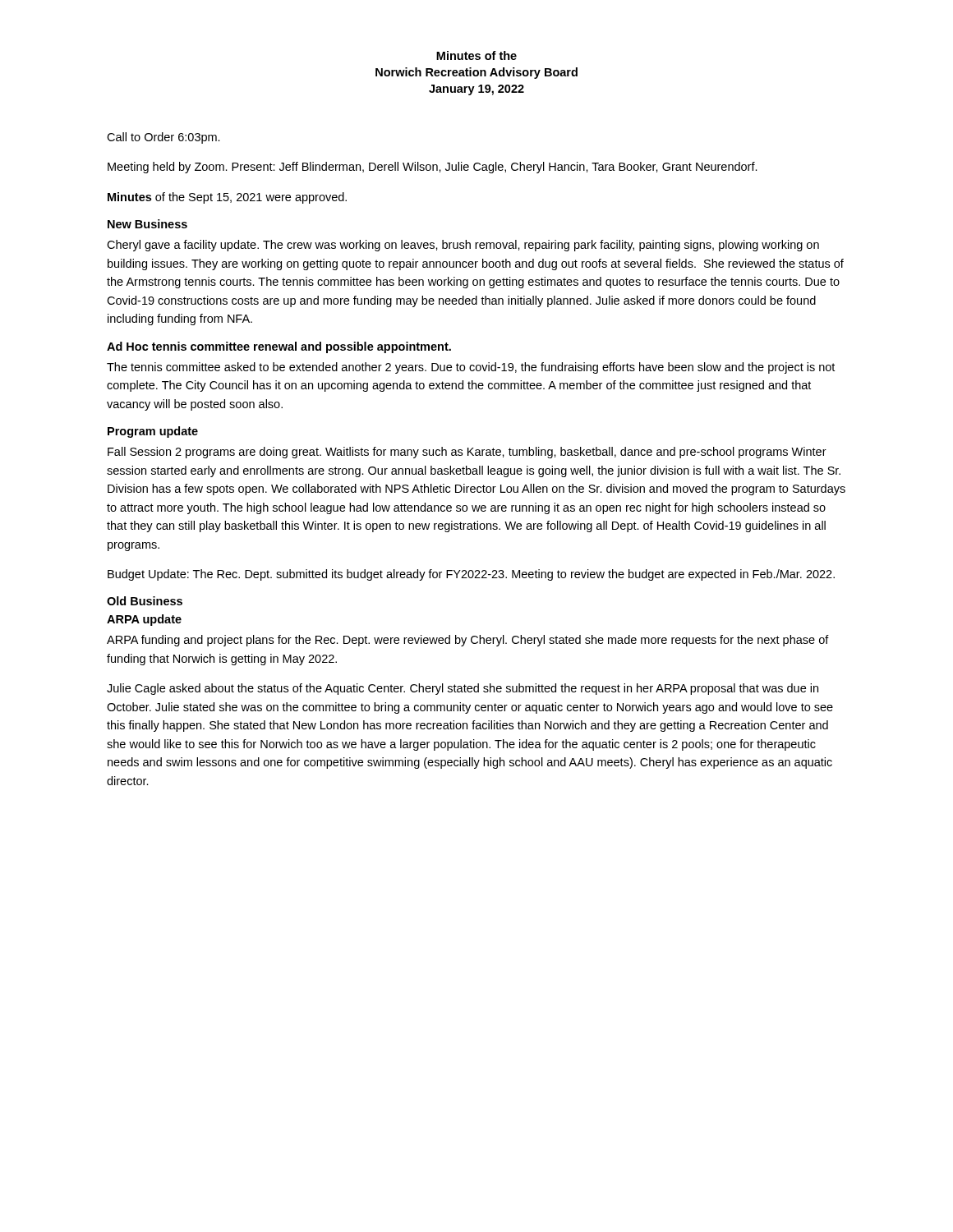The image size is (953, 1232).
Task: Where is the section header that starts "Ad Hoc tennis committee"?
Action: [279, 346]
